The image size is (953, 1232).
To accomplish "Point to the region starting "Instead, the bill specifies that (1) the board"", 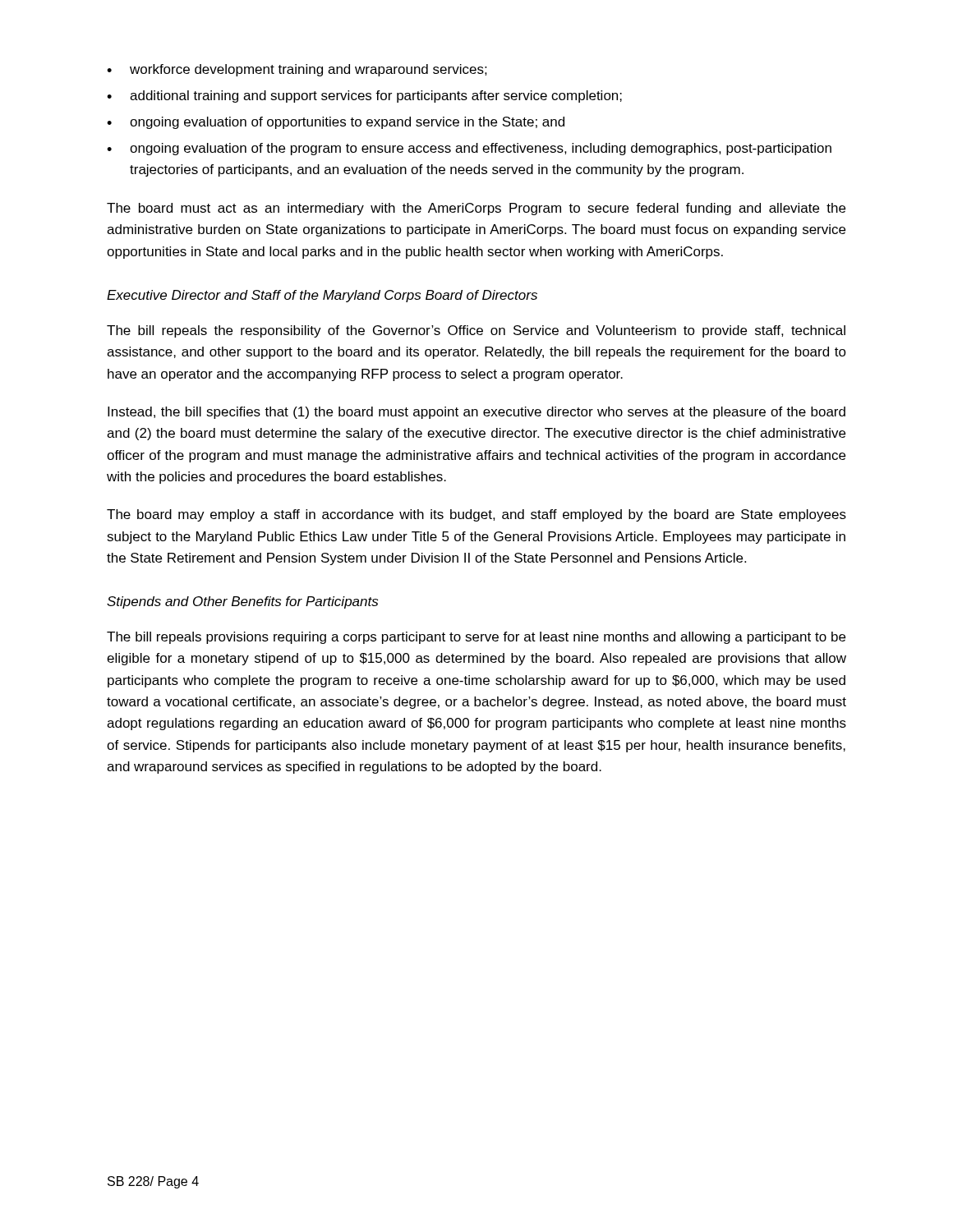I will (476, 444).
